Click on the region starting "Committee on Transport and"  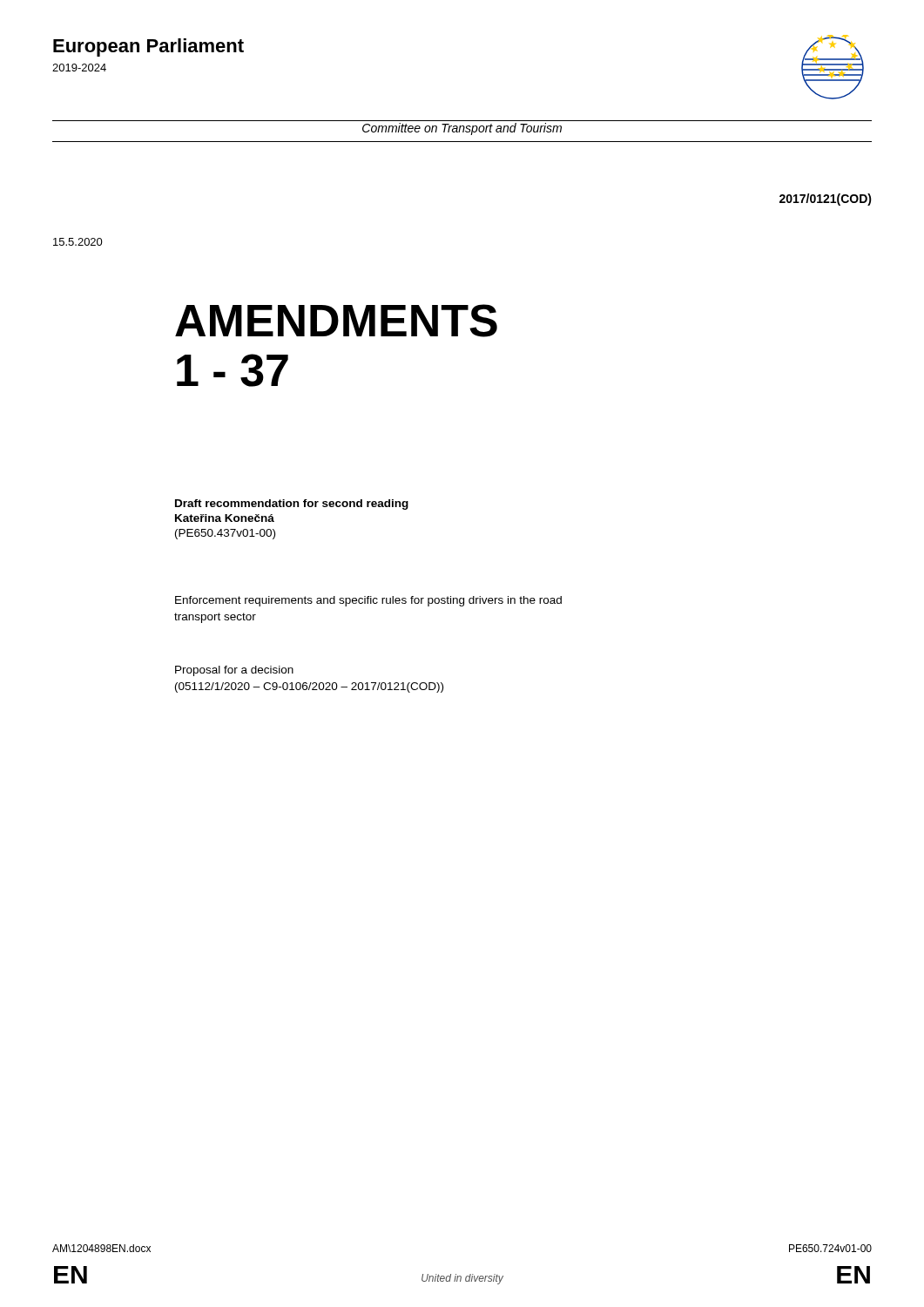pyautogui.click(x=462, y=128)
